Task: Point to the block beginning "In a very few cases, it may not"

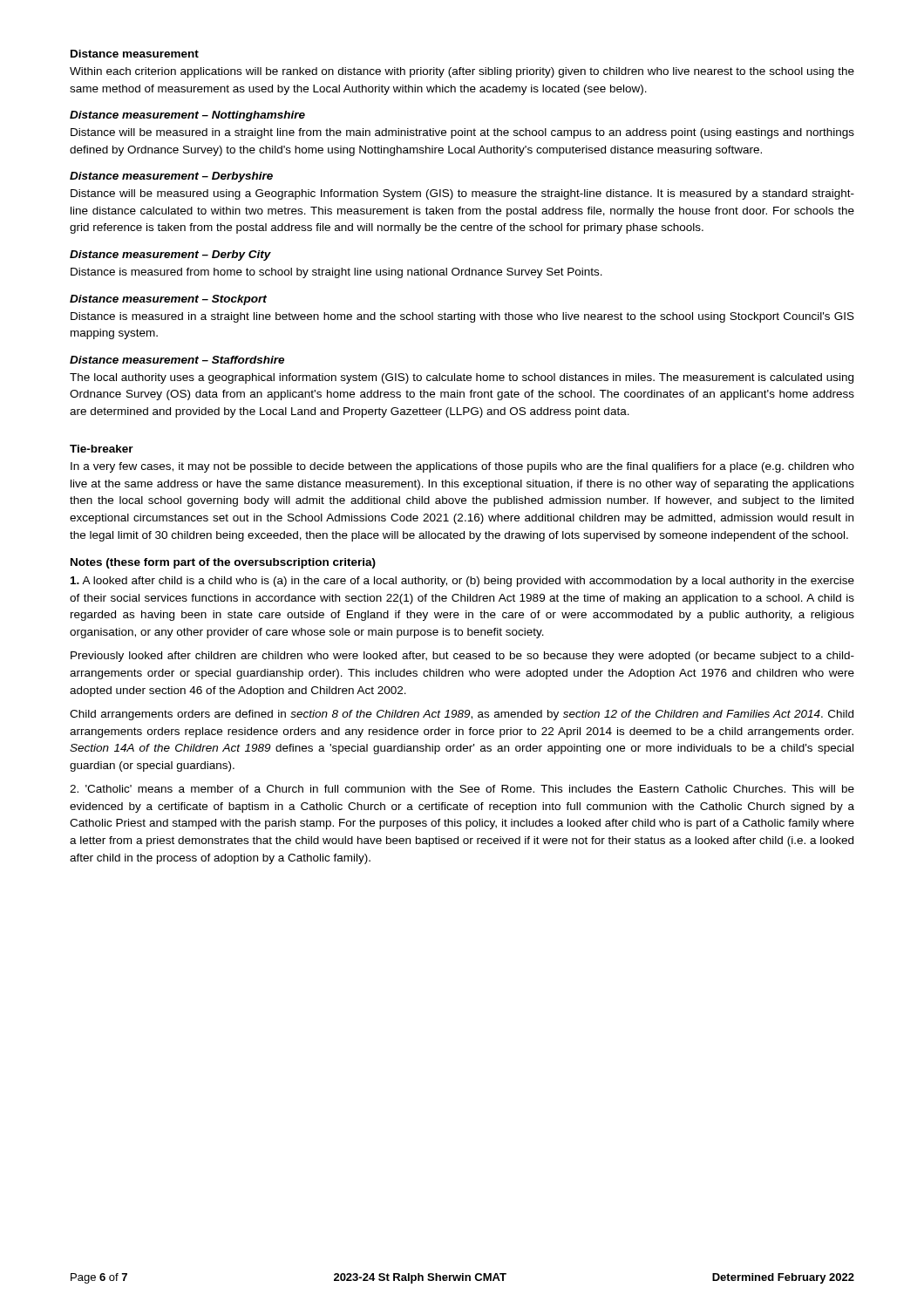Action: point(462,501)
